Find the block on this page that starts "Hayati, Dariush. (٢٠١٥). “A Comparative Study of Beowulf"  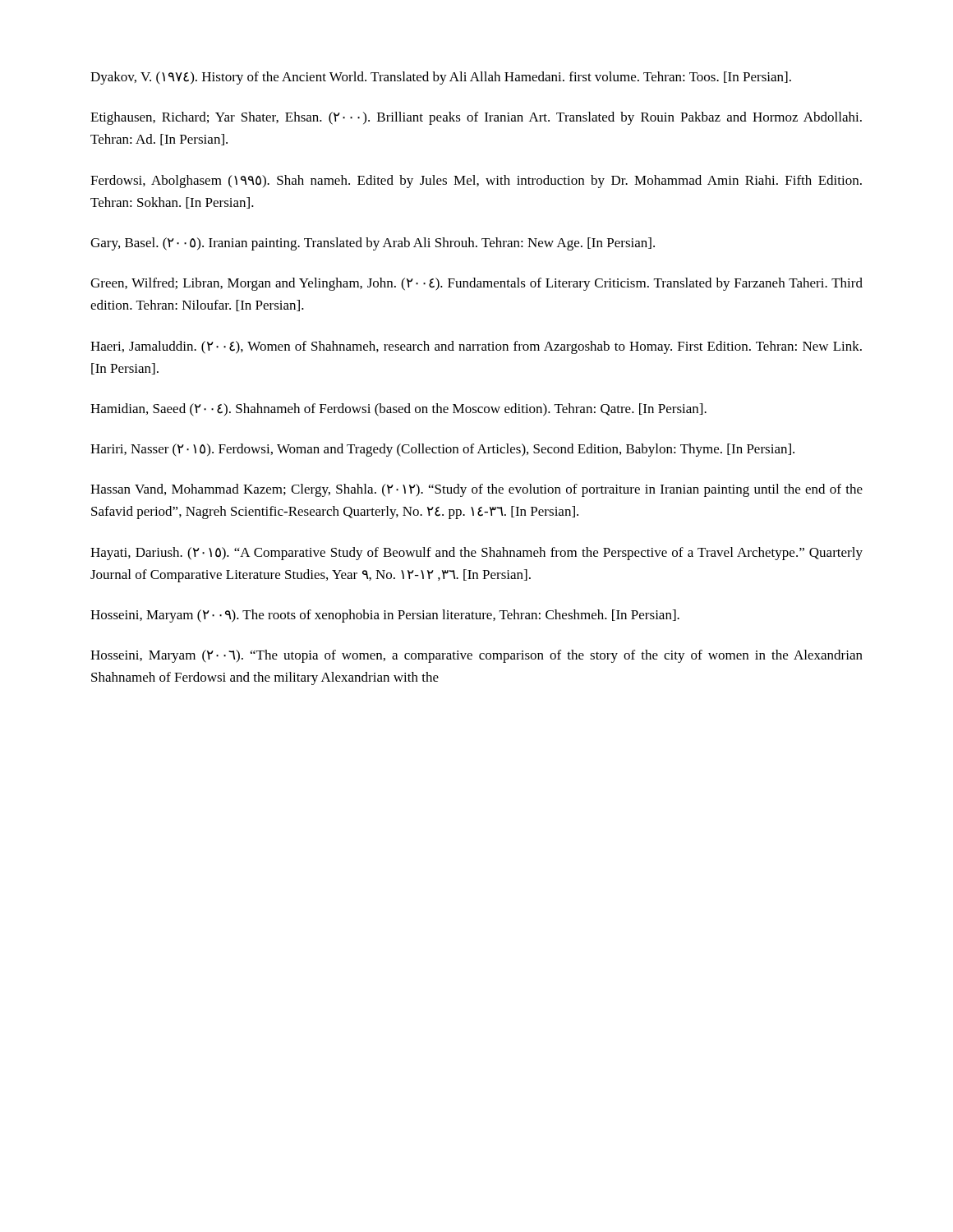(476, 563)
